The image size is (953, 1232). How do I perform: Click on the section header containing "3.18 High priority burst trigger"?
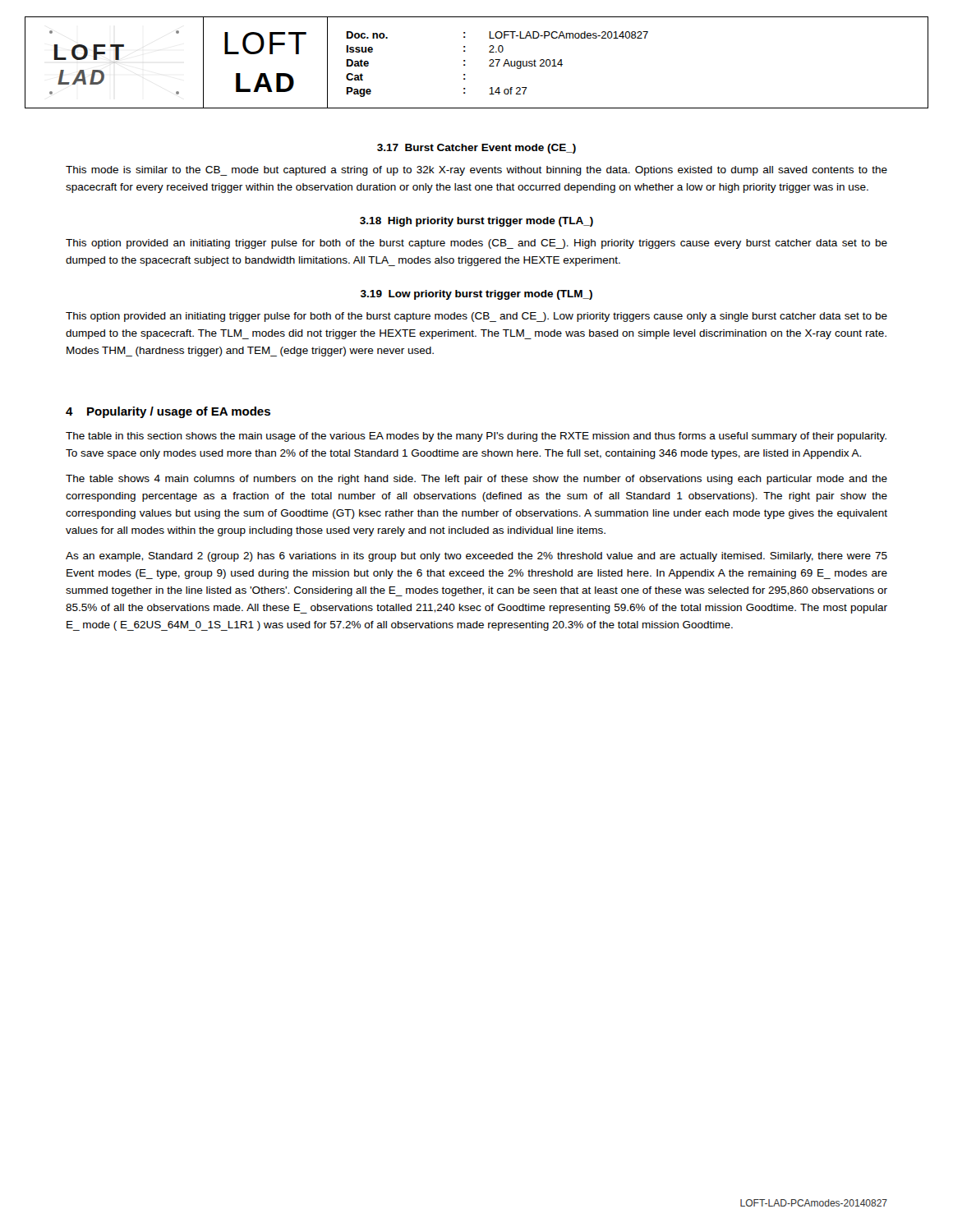476,220
